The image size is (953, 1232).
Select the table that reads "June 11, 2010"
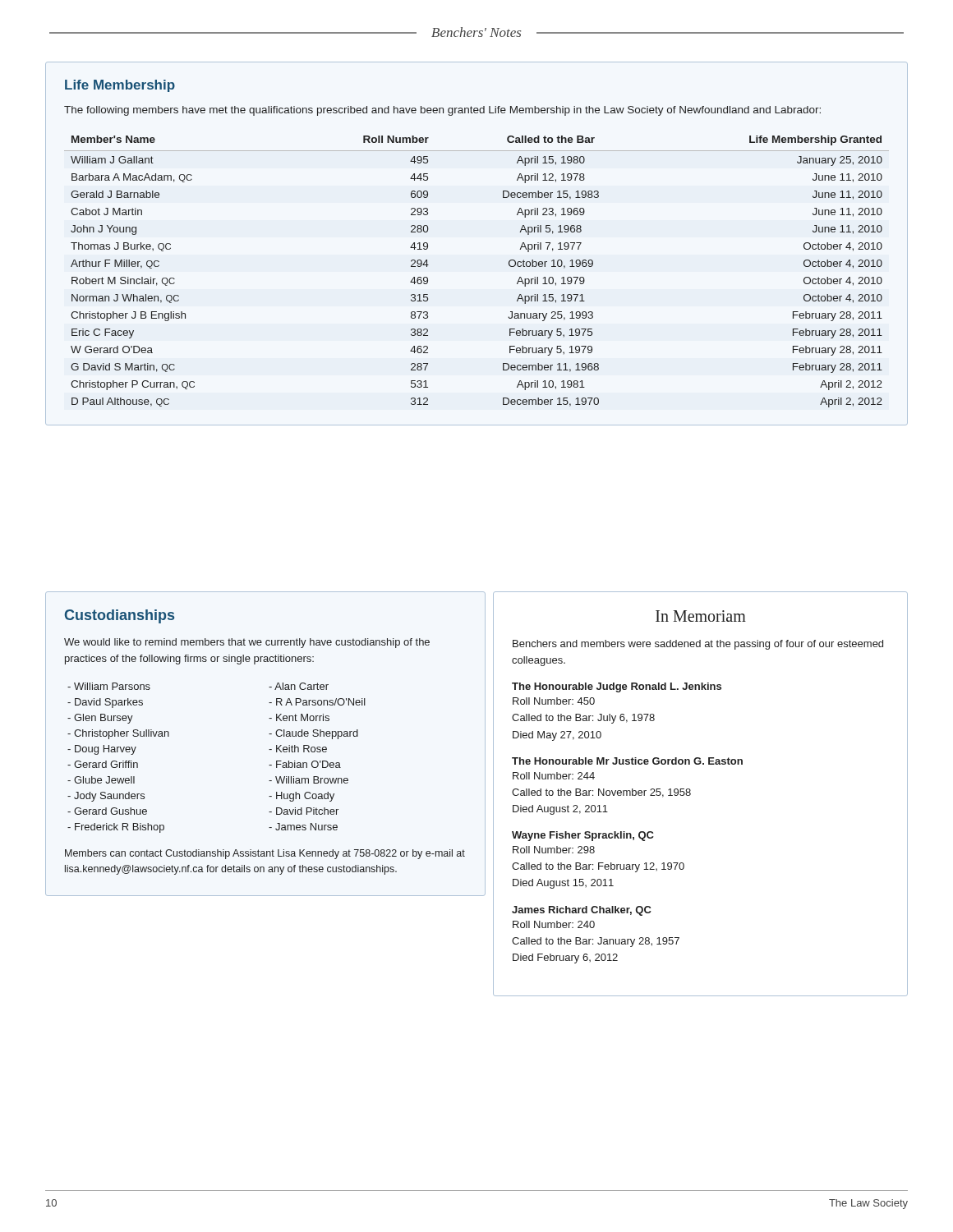coord(476,270)
